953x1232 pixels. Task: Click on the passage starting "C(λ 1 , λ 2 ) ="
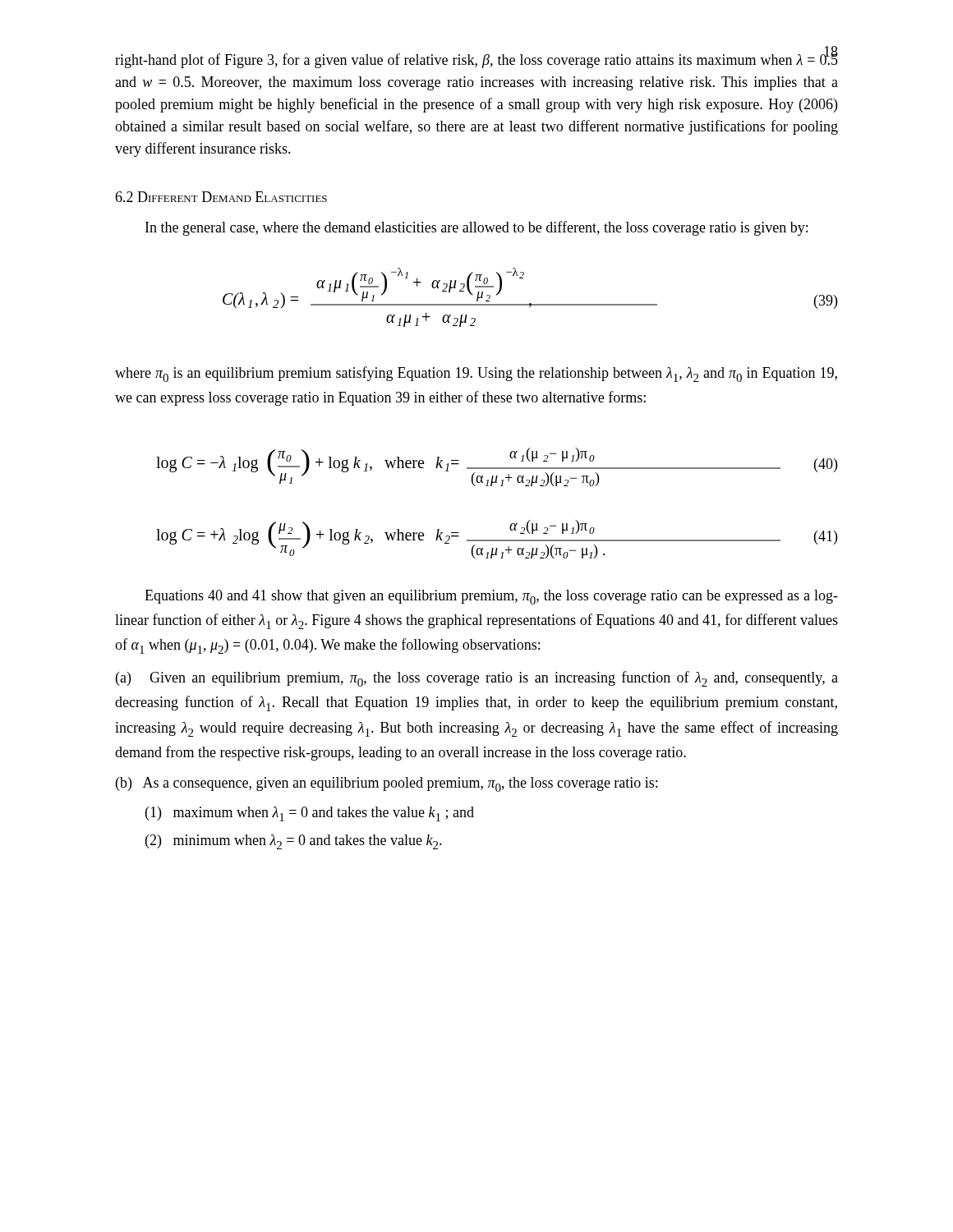tap(476, 301)
